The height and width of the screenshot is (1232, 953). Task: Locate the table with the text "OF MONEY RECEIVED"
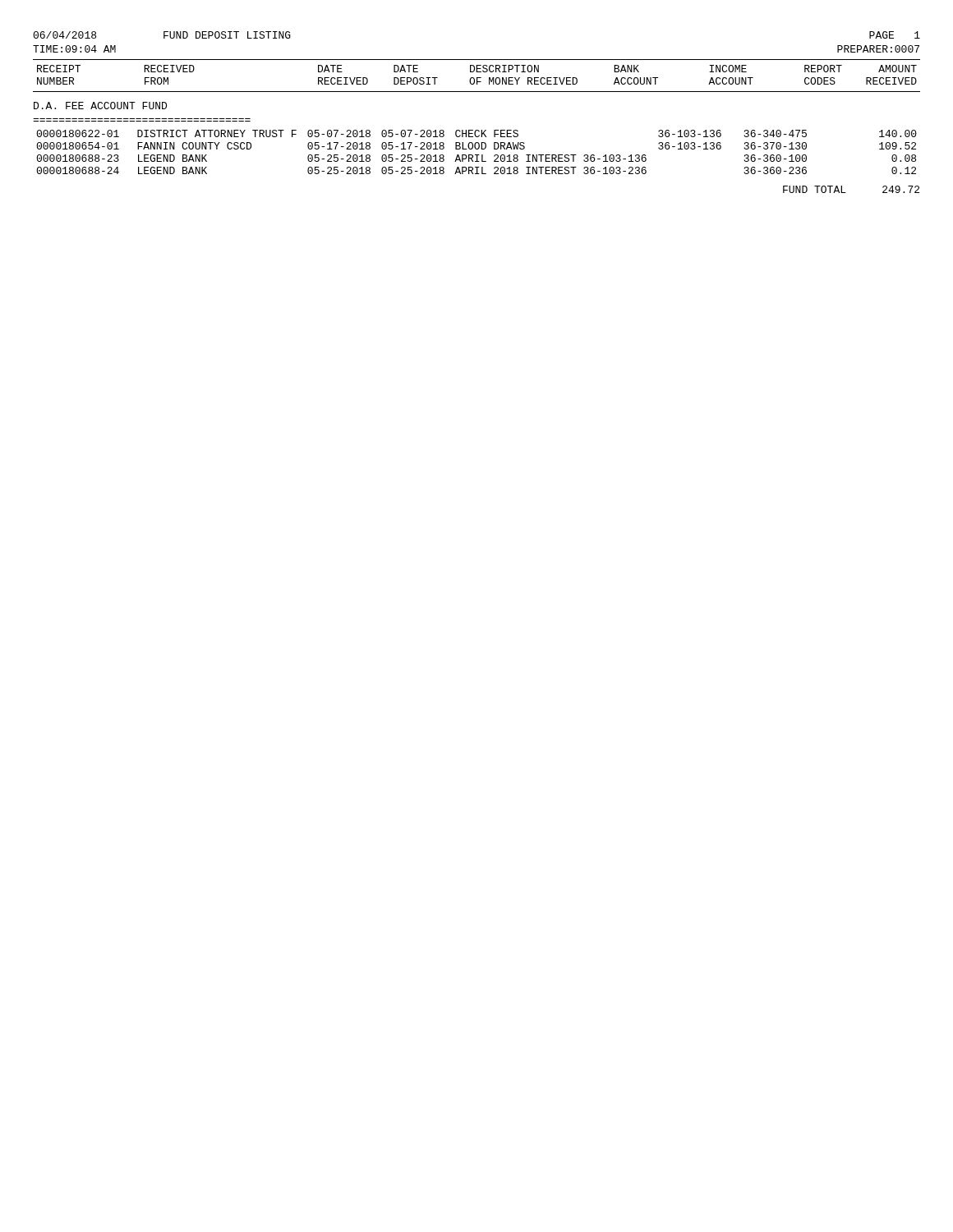(476, 76)
